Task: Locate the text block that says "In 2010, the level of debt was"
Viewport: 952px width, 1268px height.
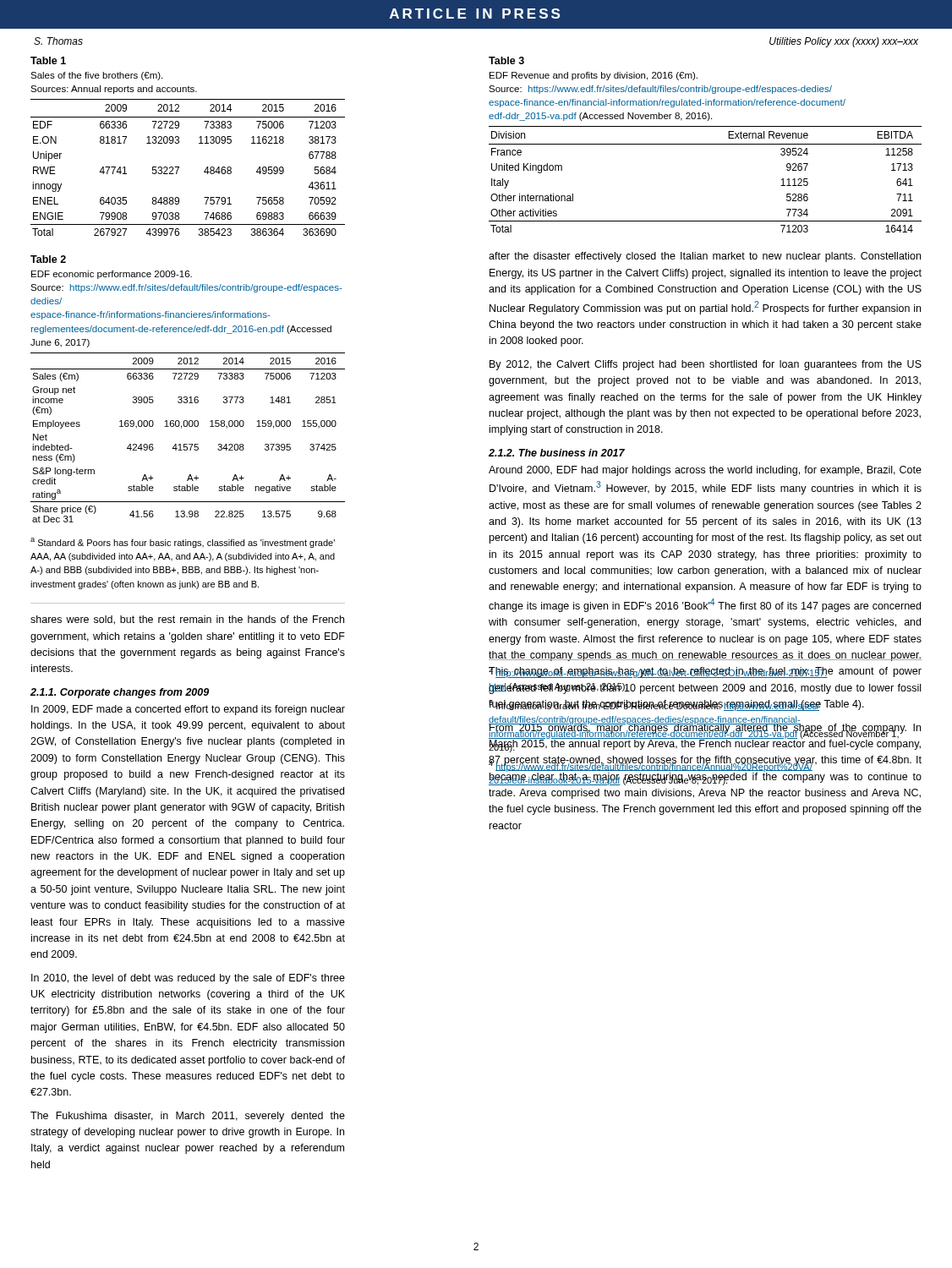Action: [188, 1035]
